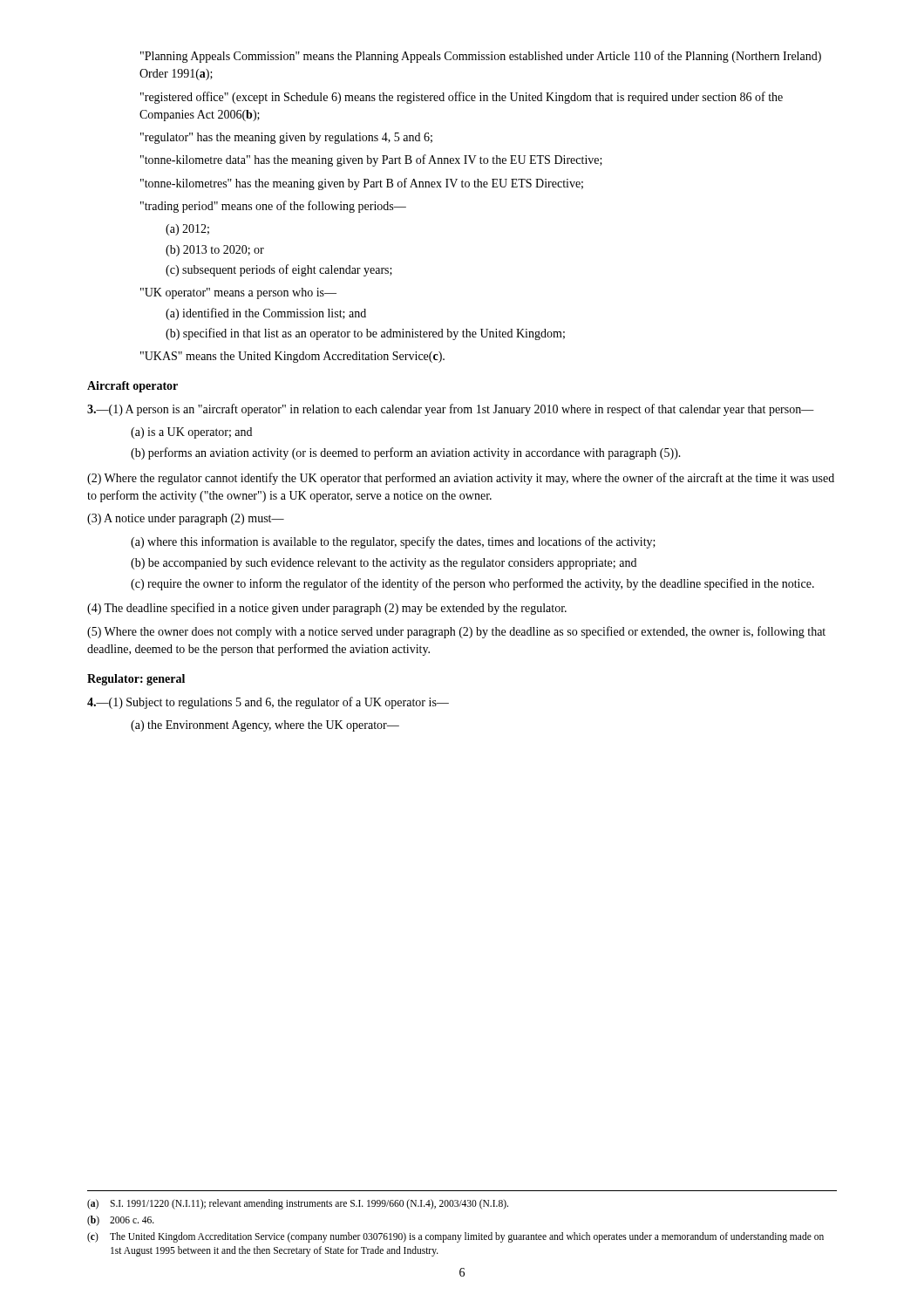Image resolution: width=924 pixels, height=1308 pixels.
Task: Click on the section header that reads "Regulator: general"
Action: coord(136,679)
